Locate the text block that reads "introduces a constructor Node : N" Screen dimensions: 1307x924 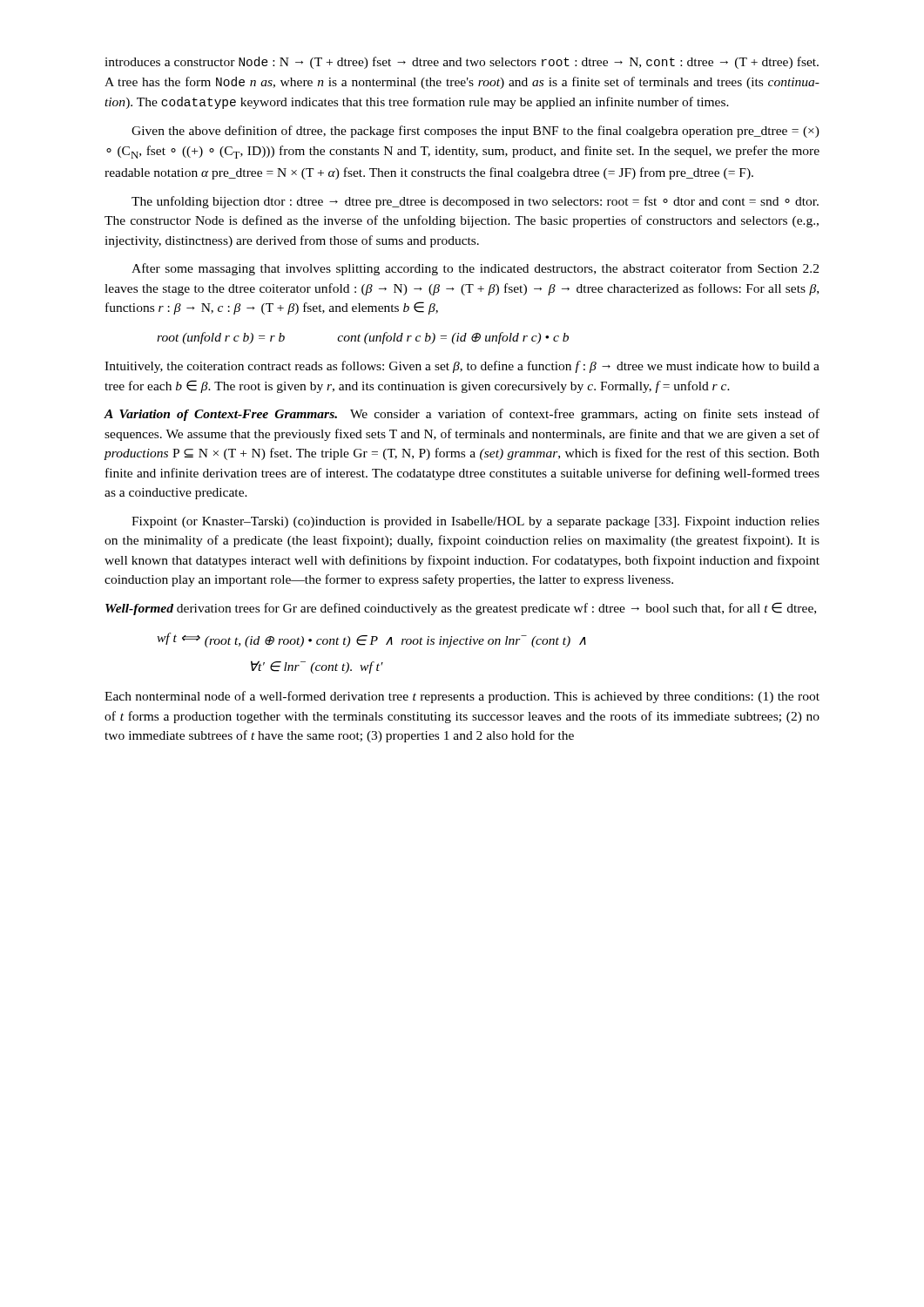click(x=462, y=82)
